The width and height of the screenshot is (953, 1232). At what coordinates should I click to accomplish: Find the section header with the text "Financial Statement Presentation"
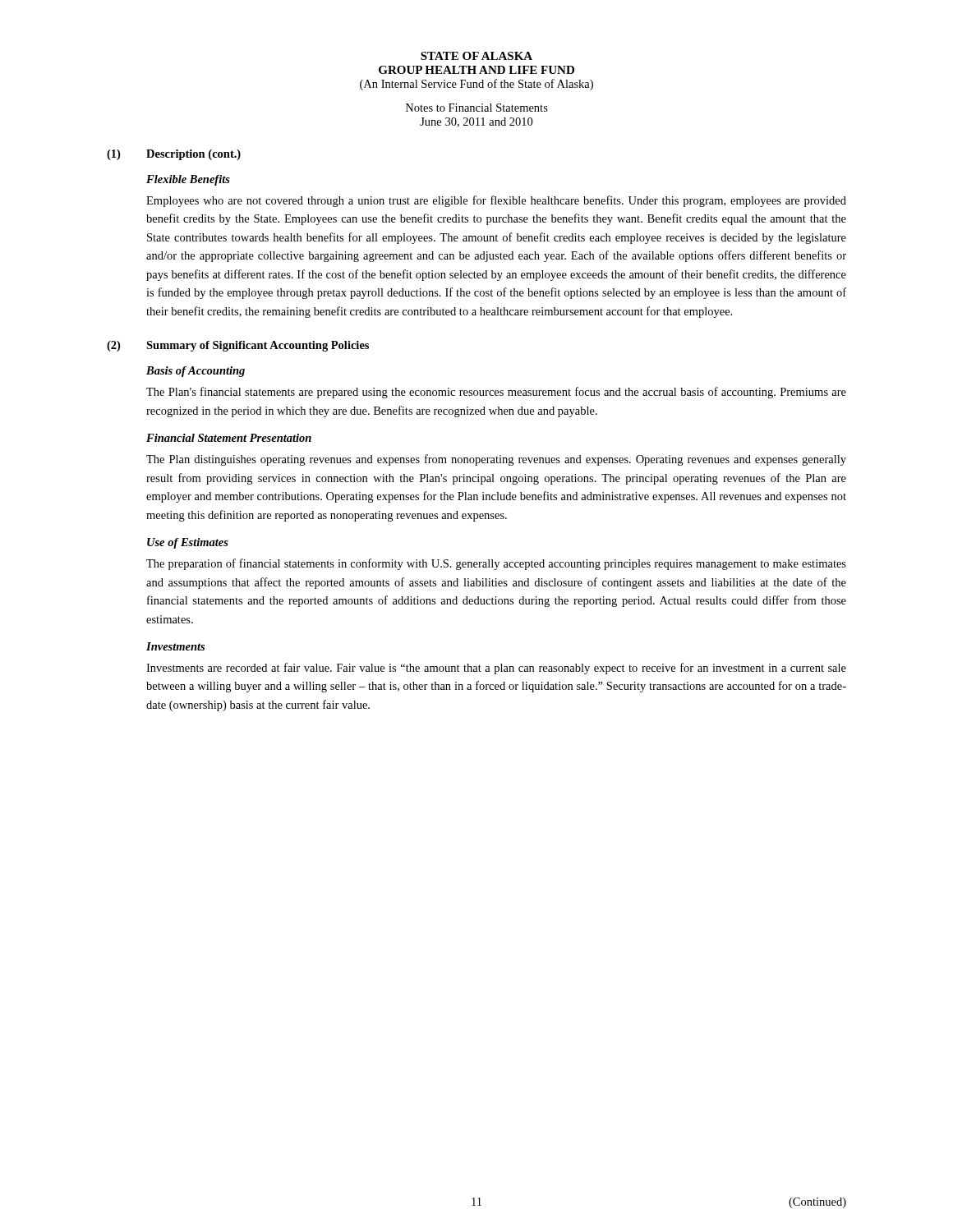click(x=229, y=438)
